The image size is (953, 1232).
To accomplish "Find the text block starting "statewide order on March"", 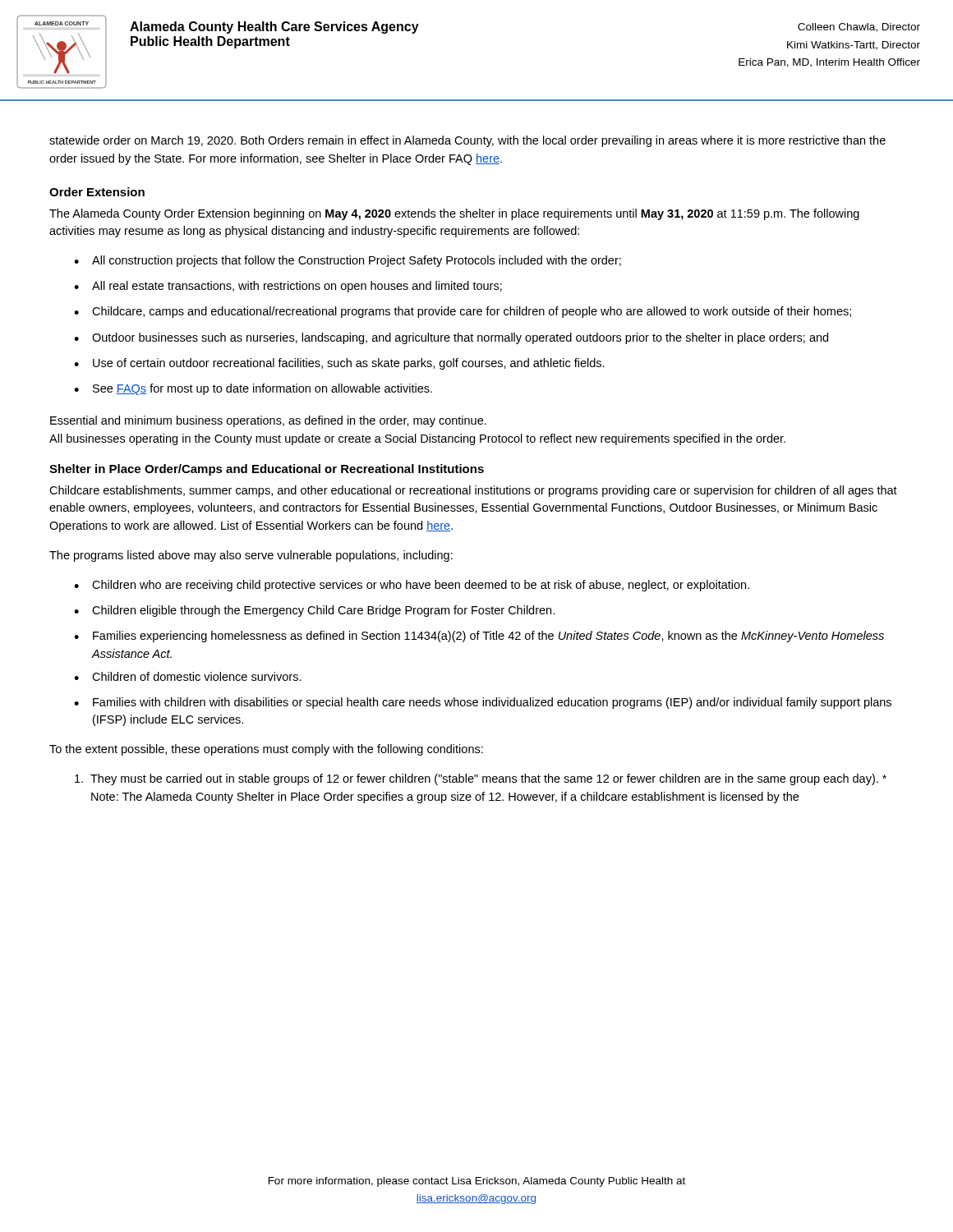I will click(x=468, y=149).
